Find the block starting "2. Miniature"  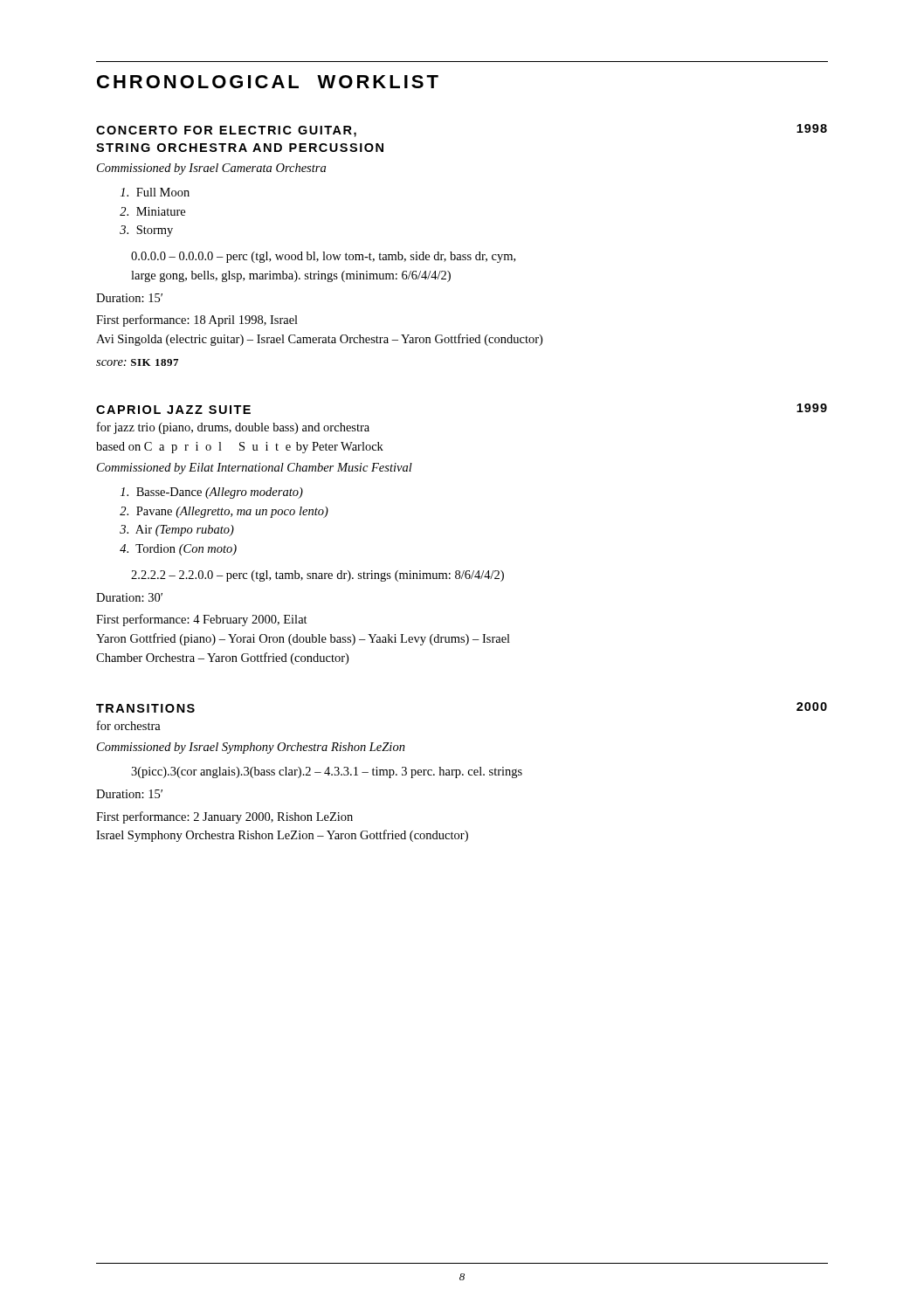click(x=150, y=212)
